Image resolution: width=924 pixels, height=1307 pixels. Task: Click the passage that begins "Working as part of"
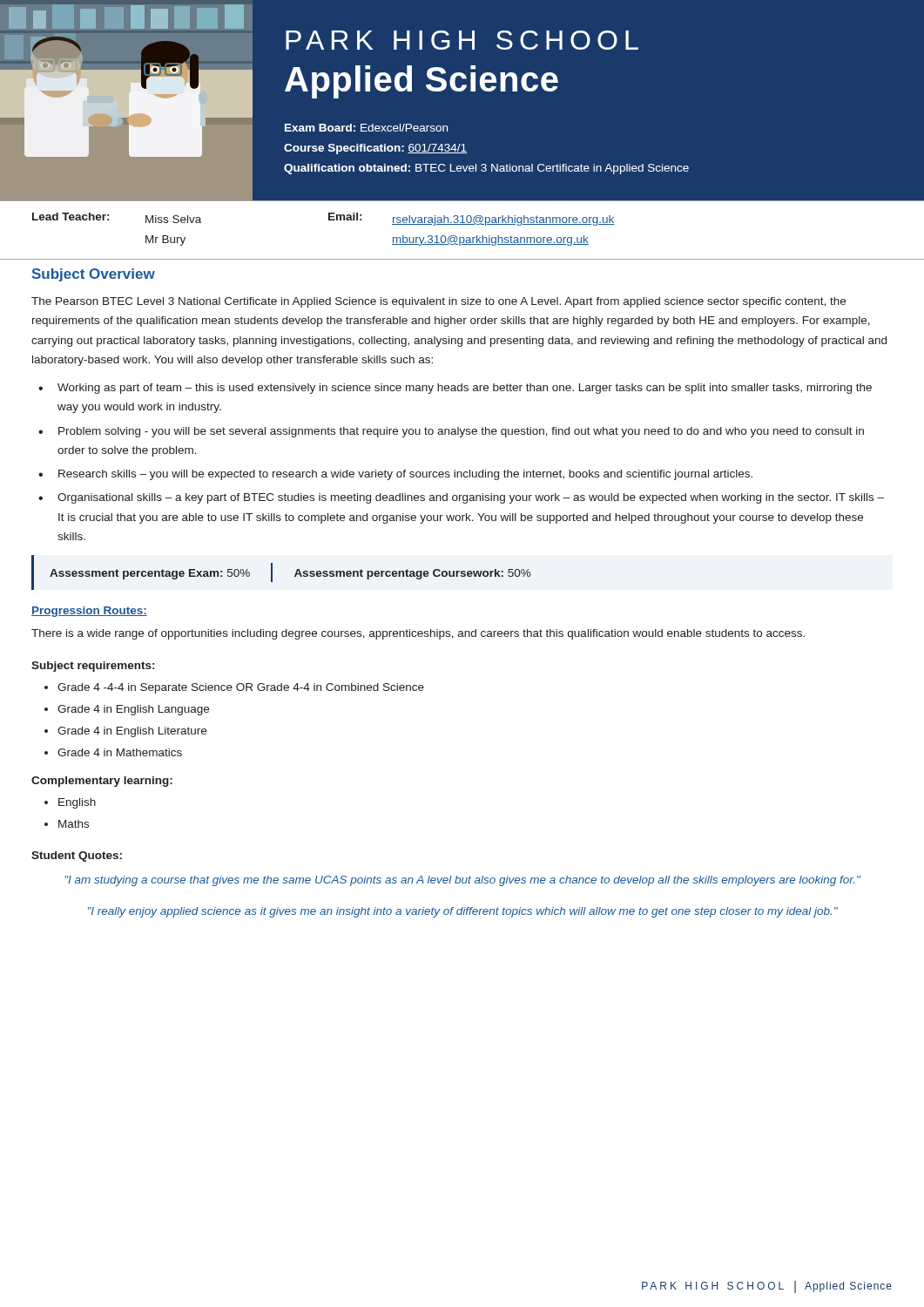[x=465, y=397]
